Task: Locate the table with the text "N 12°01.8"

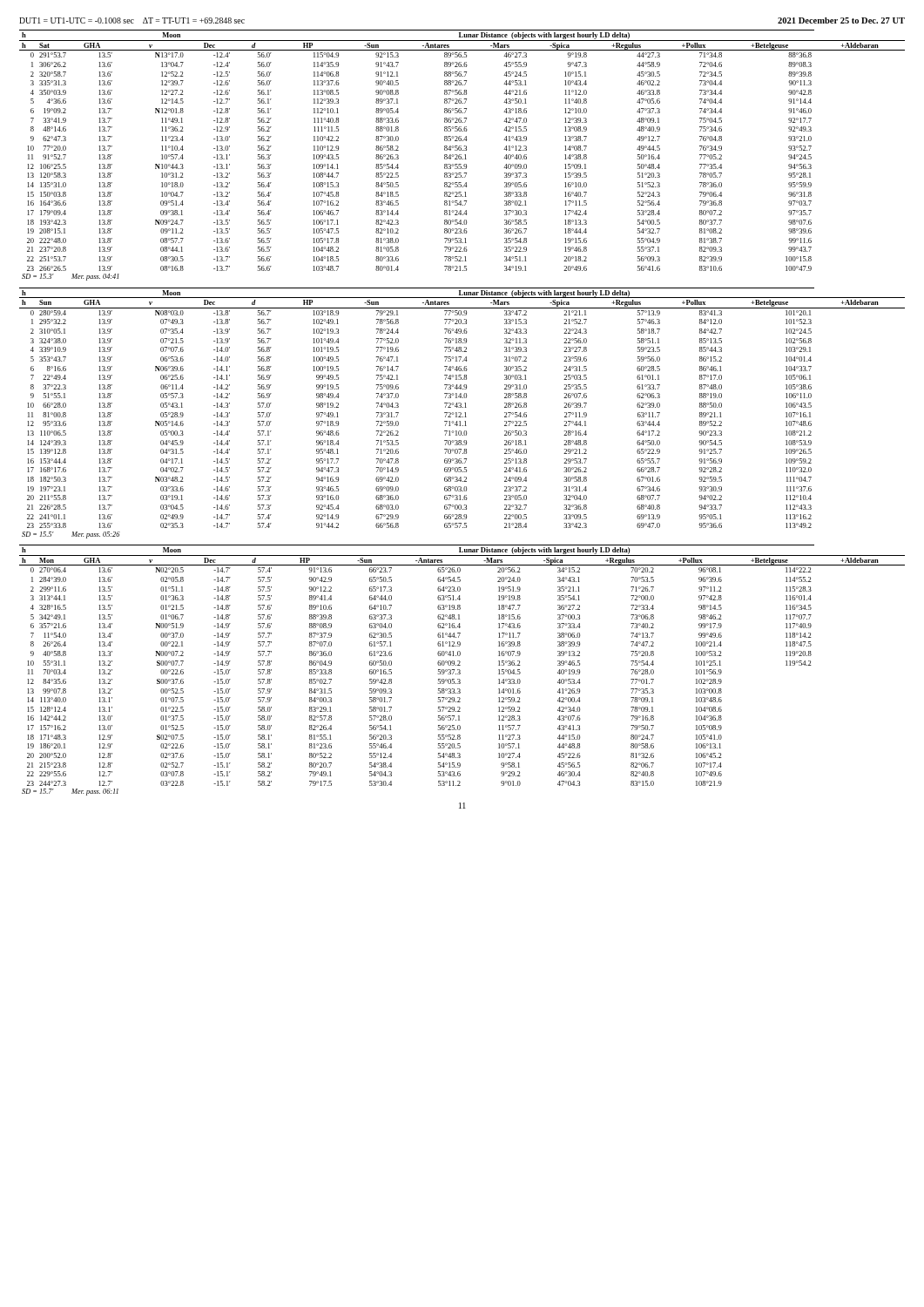Action: (x=462, y=156)
